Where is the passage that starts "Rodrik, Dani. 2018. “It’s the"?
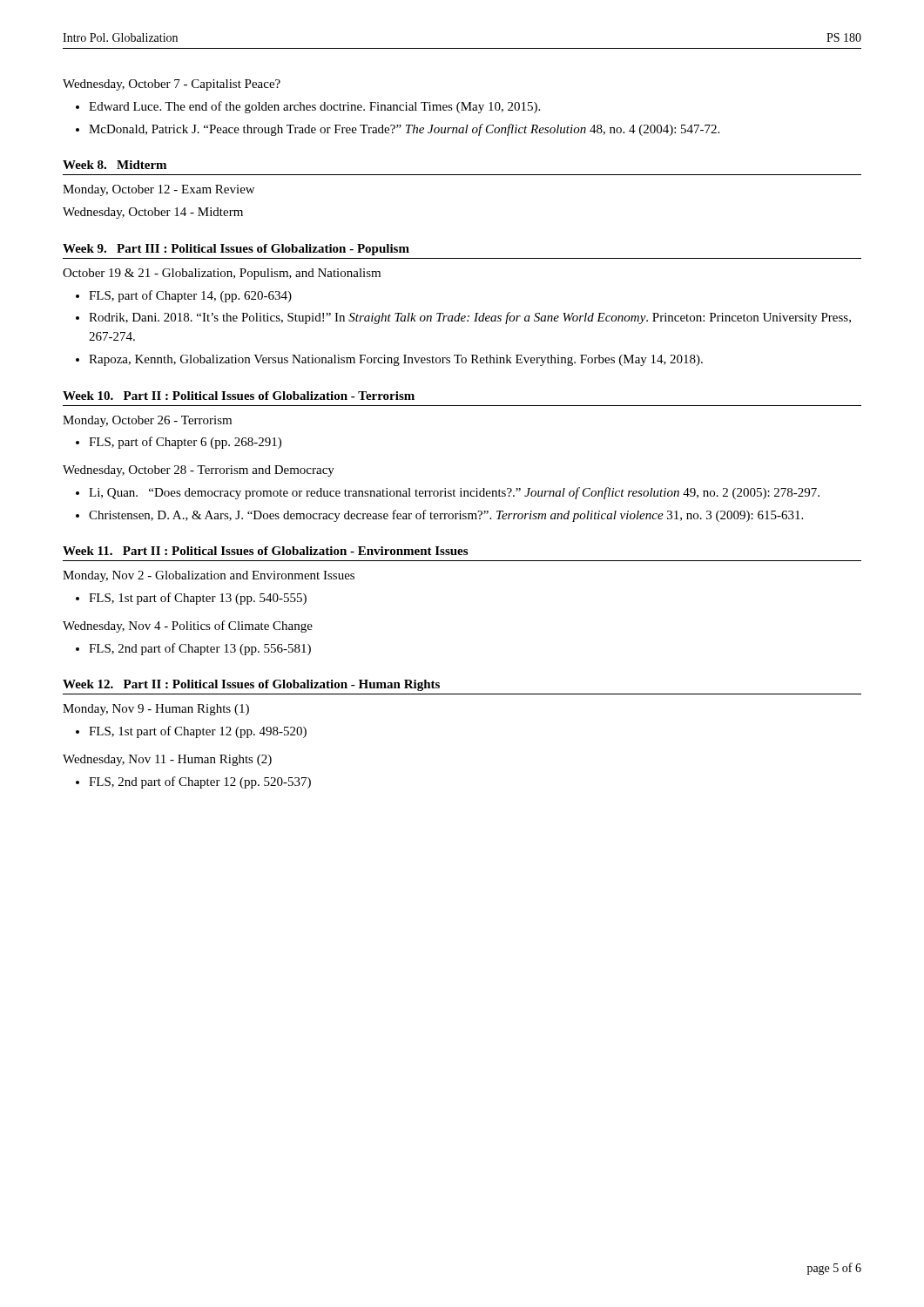 click(470, 327)
